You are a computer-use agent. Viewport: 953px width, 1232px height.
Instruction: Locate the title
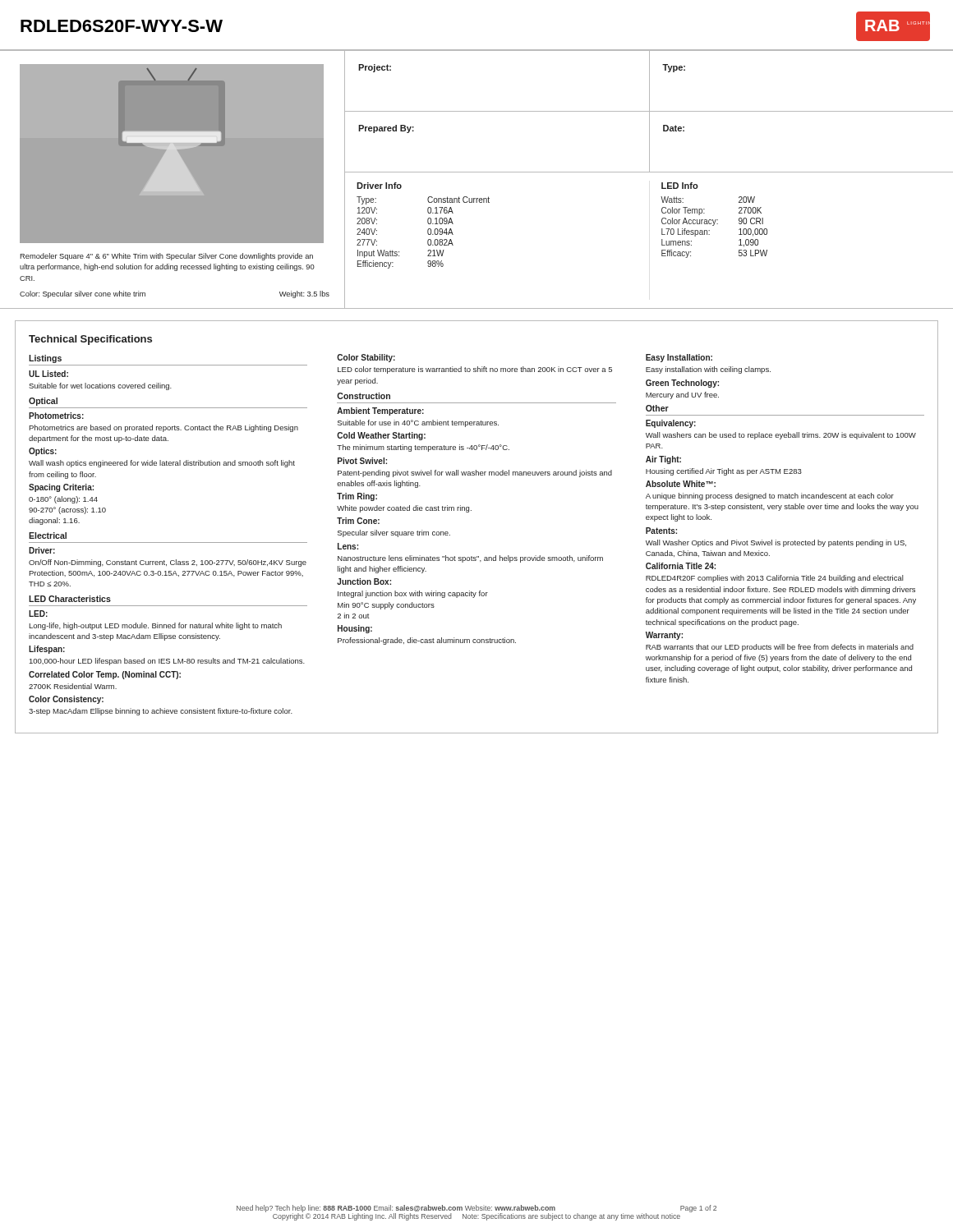pos(121,26)
